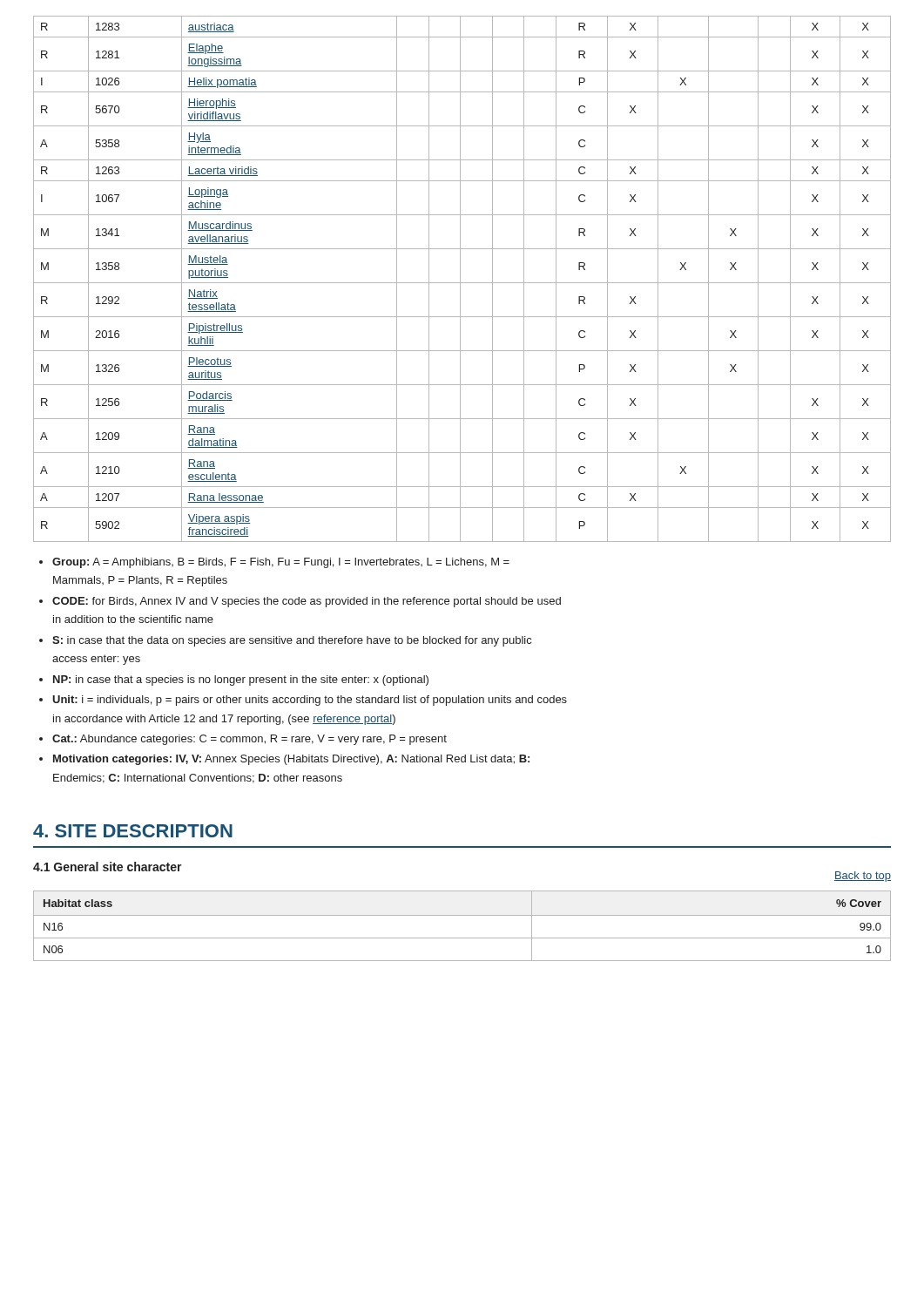Click the passage that begins "NP: in case that a species is"

click(241, 679)
